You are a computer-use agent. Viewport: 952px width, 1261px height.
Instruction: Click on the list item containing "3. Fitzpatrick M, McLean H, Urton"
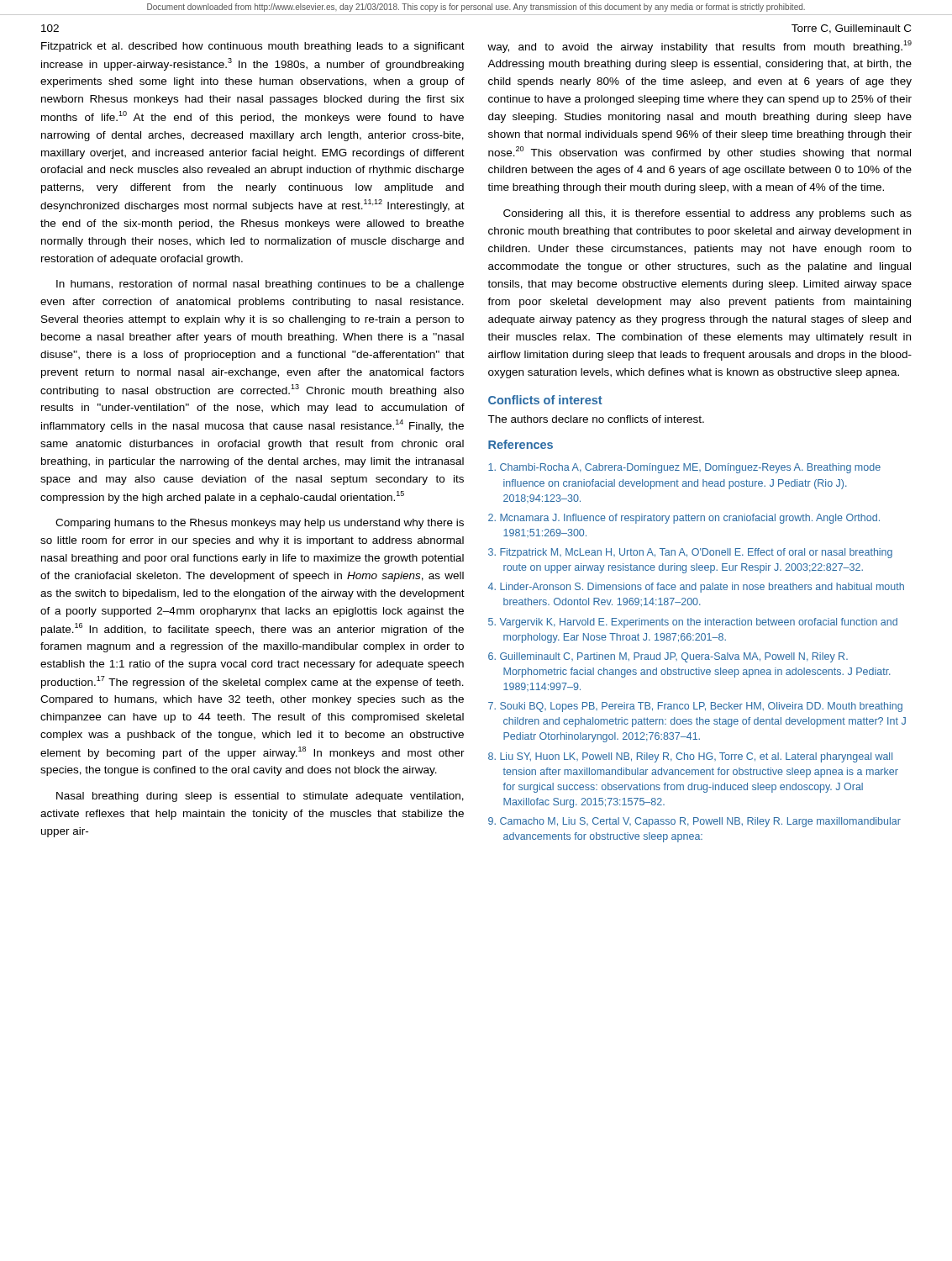(x=690, y=560)
